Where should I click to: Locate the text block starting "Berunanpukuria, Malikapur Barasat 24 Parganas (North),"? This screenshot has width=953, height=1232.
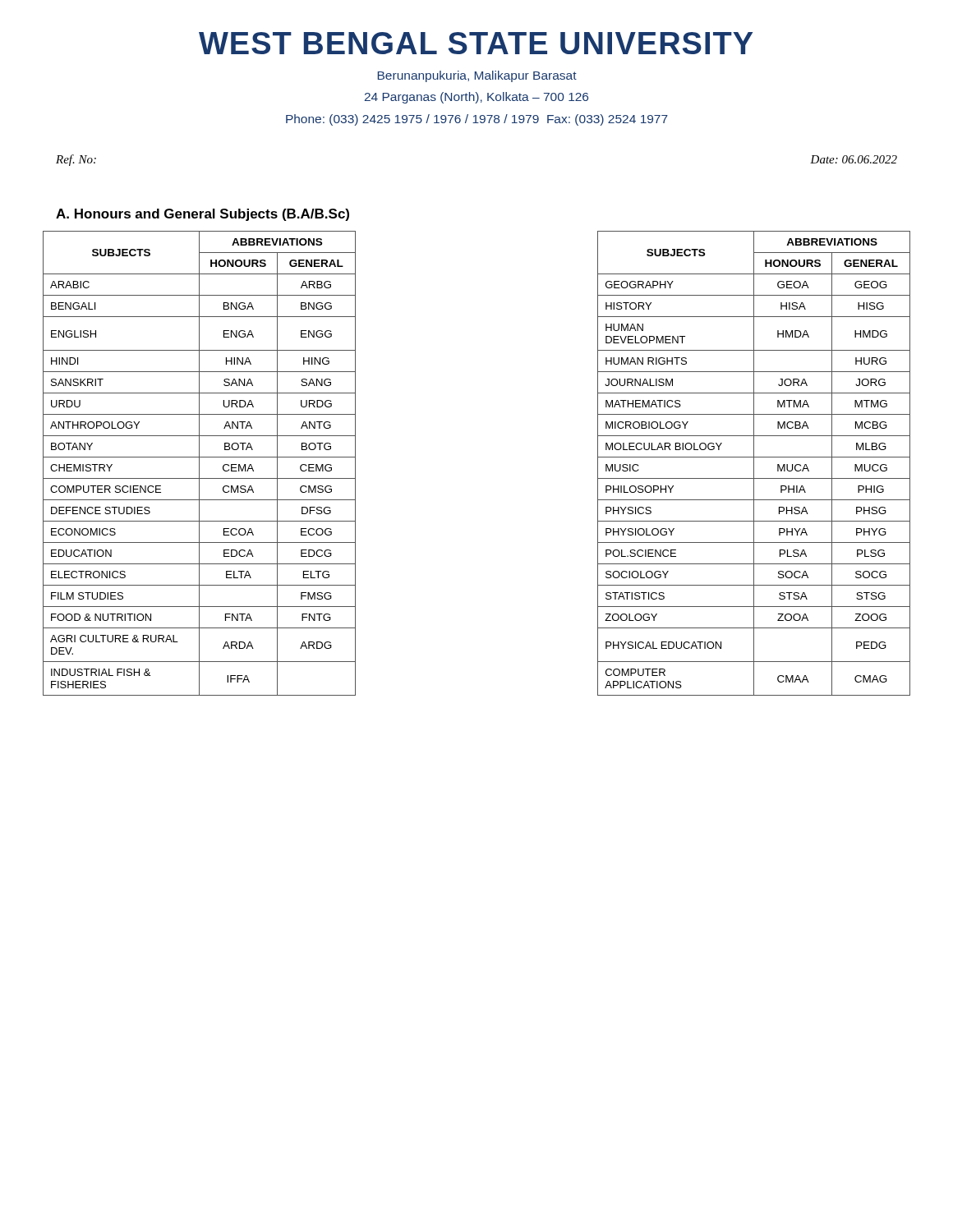[x=476, y=97]
